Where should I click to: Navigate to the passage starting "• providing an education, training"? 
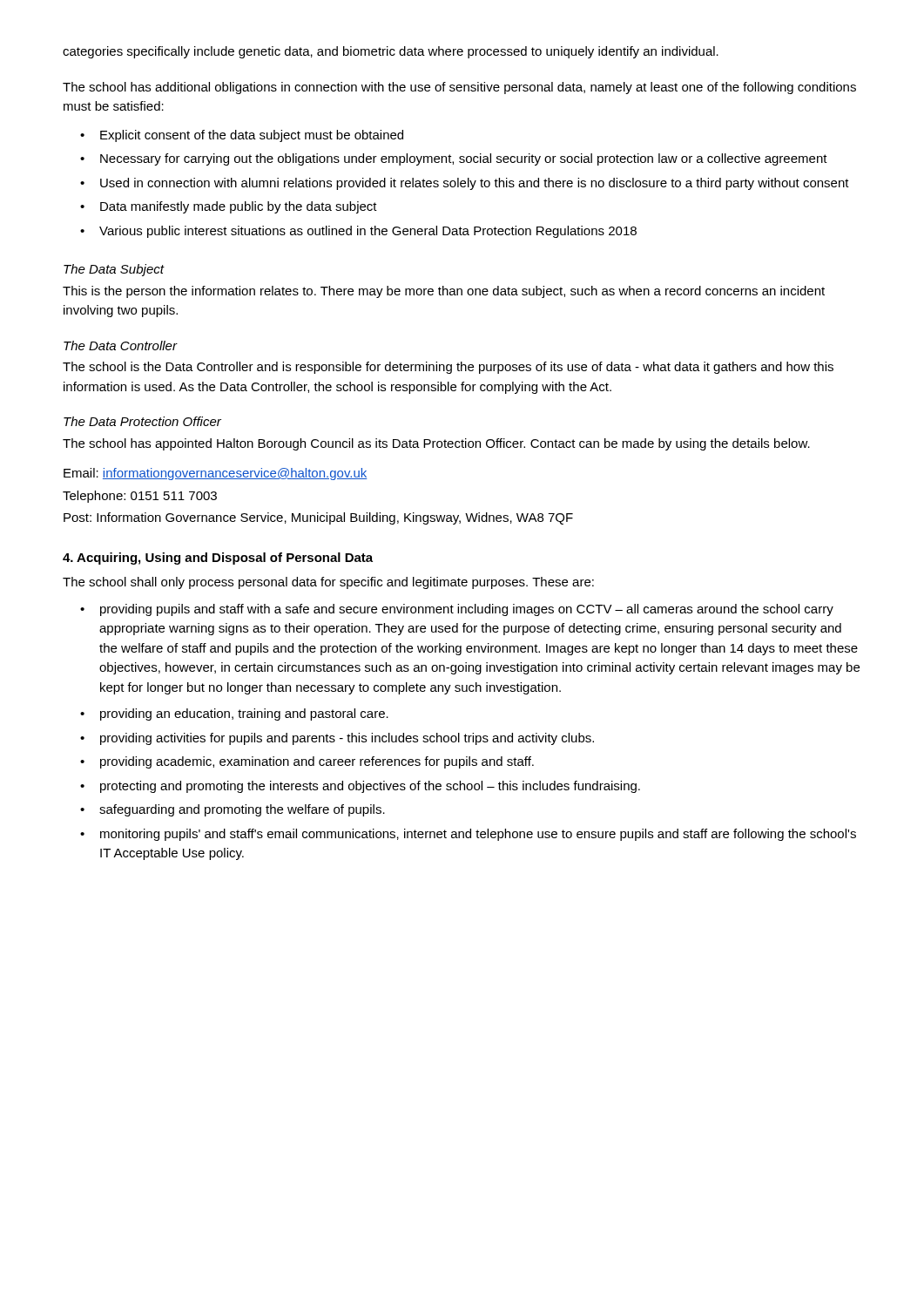pyautogui.click(x=235, y=714)
